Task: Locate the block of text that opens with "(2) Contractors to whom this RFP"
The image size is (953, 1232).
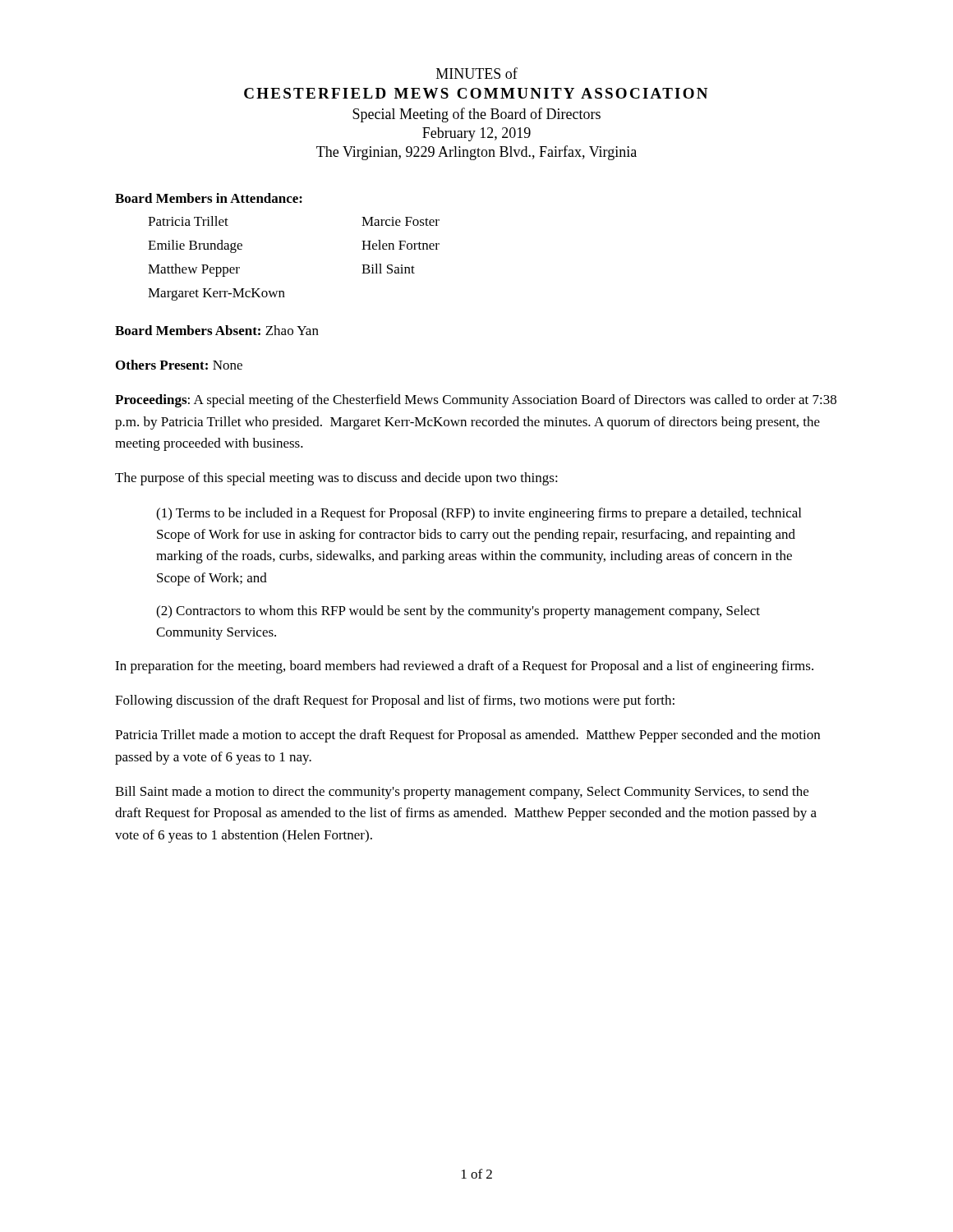Action: point(458,621)
